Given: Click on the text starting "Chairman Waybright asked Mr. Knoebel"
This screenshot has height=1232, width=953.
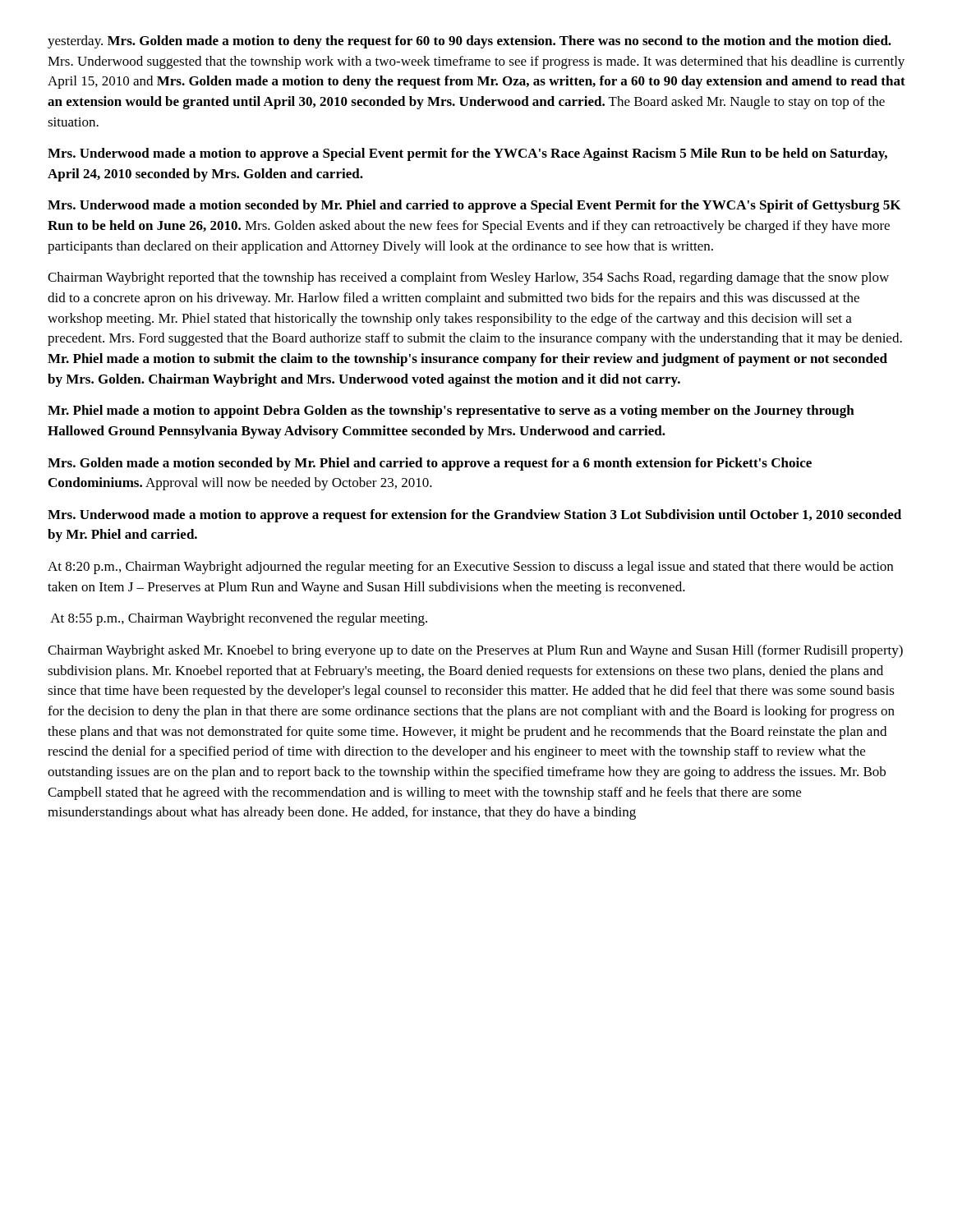Looking at the screenshot, I should [475, 731].
